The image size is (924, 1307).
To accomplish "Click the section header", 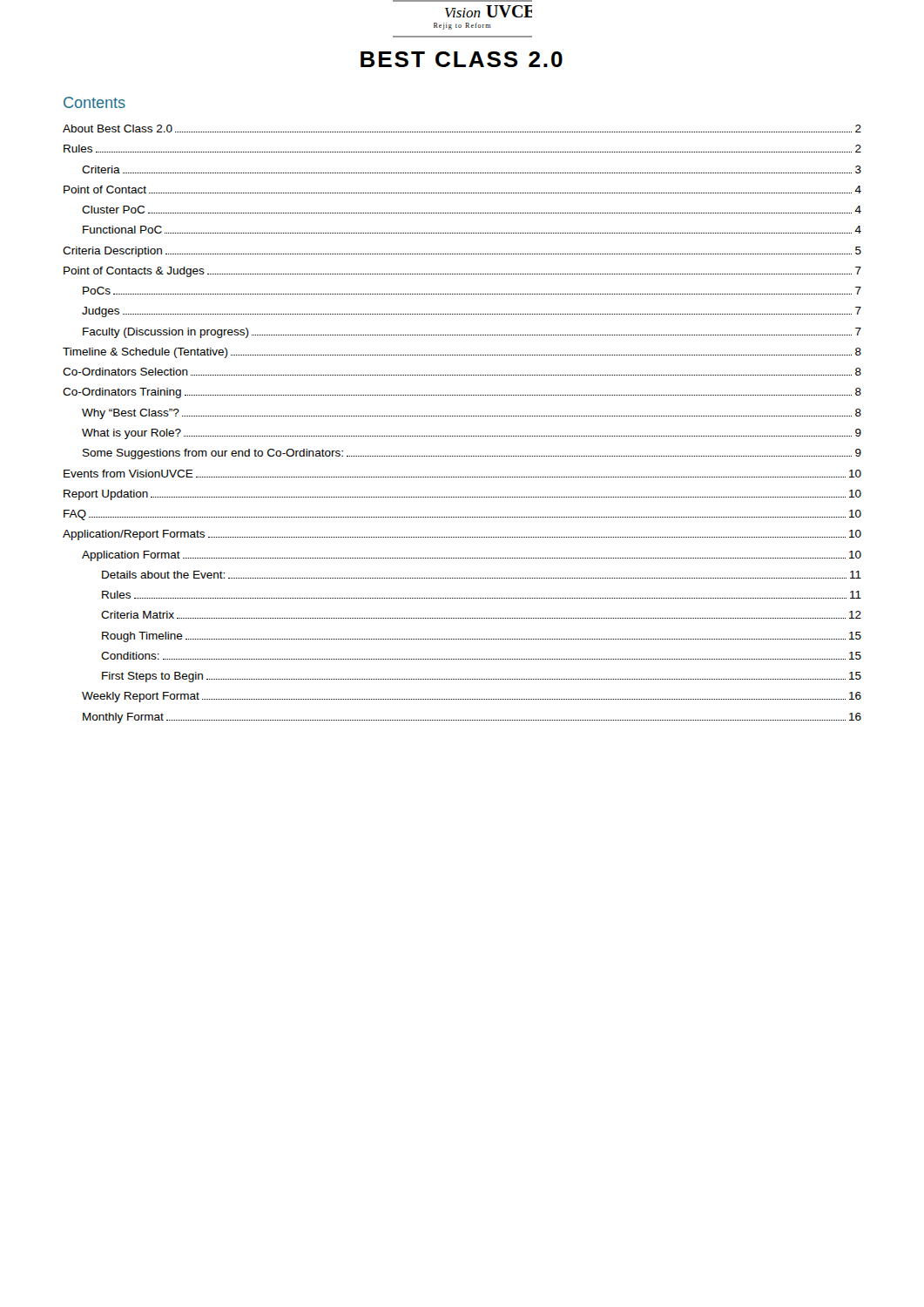I will tap(94, 103).
